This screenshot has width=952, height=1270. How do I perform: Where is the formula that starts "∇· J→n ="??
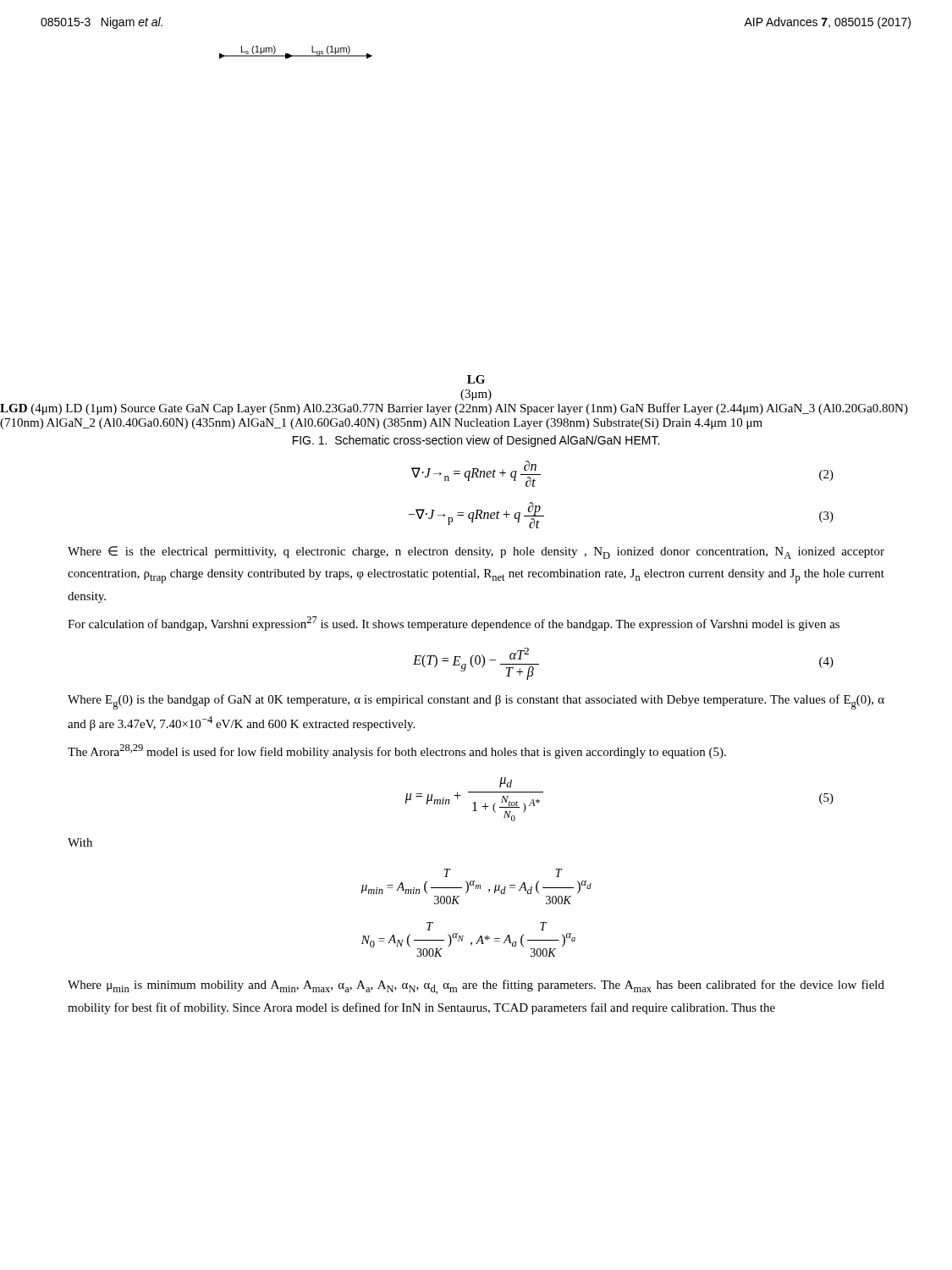pyautogui.click(x=475, y=474)
